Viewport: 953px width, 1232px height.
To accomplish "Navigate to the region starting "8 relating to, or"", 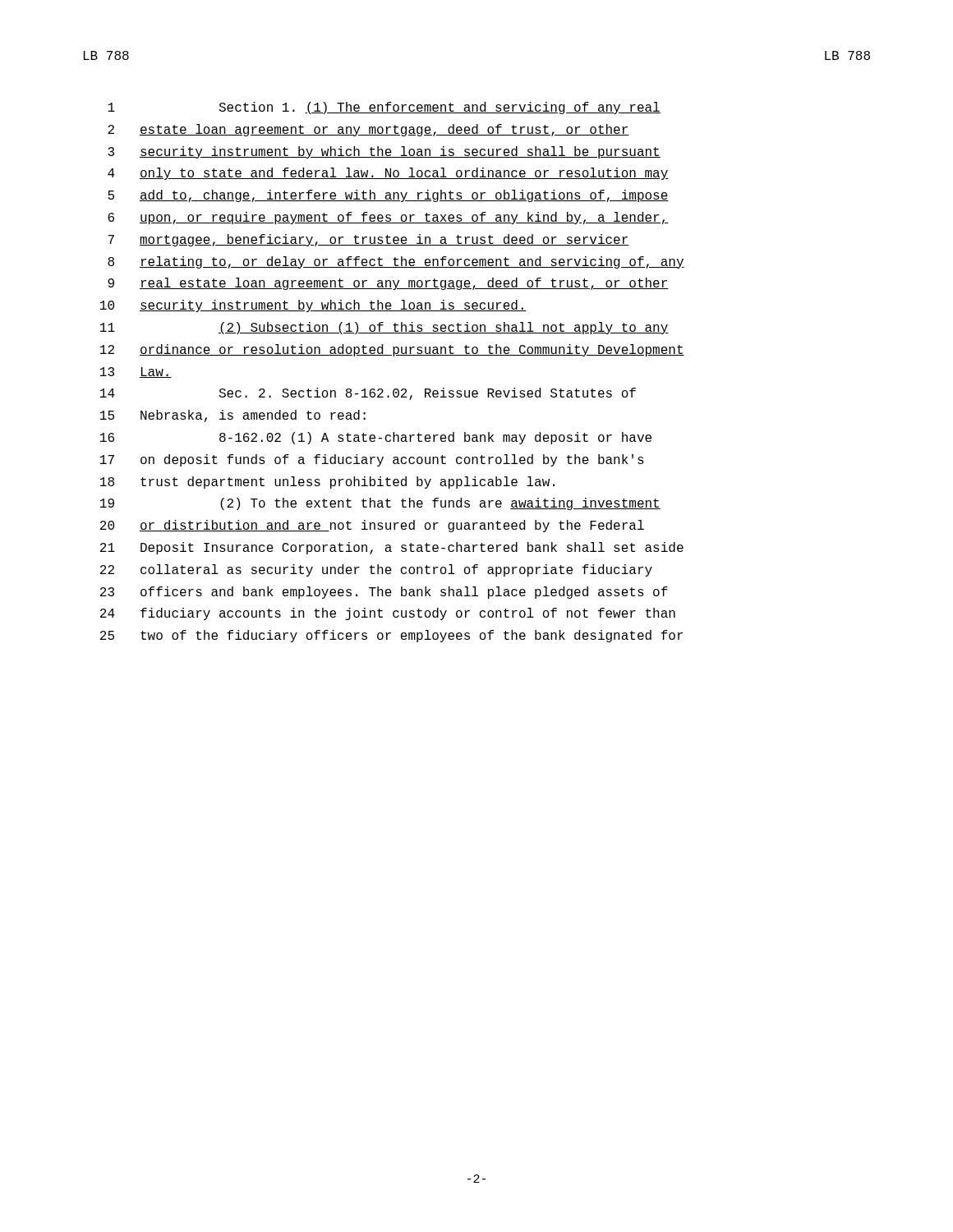I will [476, 263].
